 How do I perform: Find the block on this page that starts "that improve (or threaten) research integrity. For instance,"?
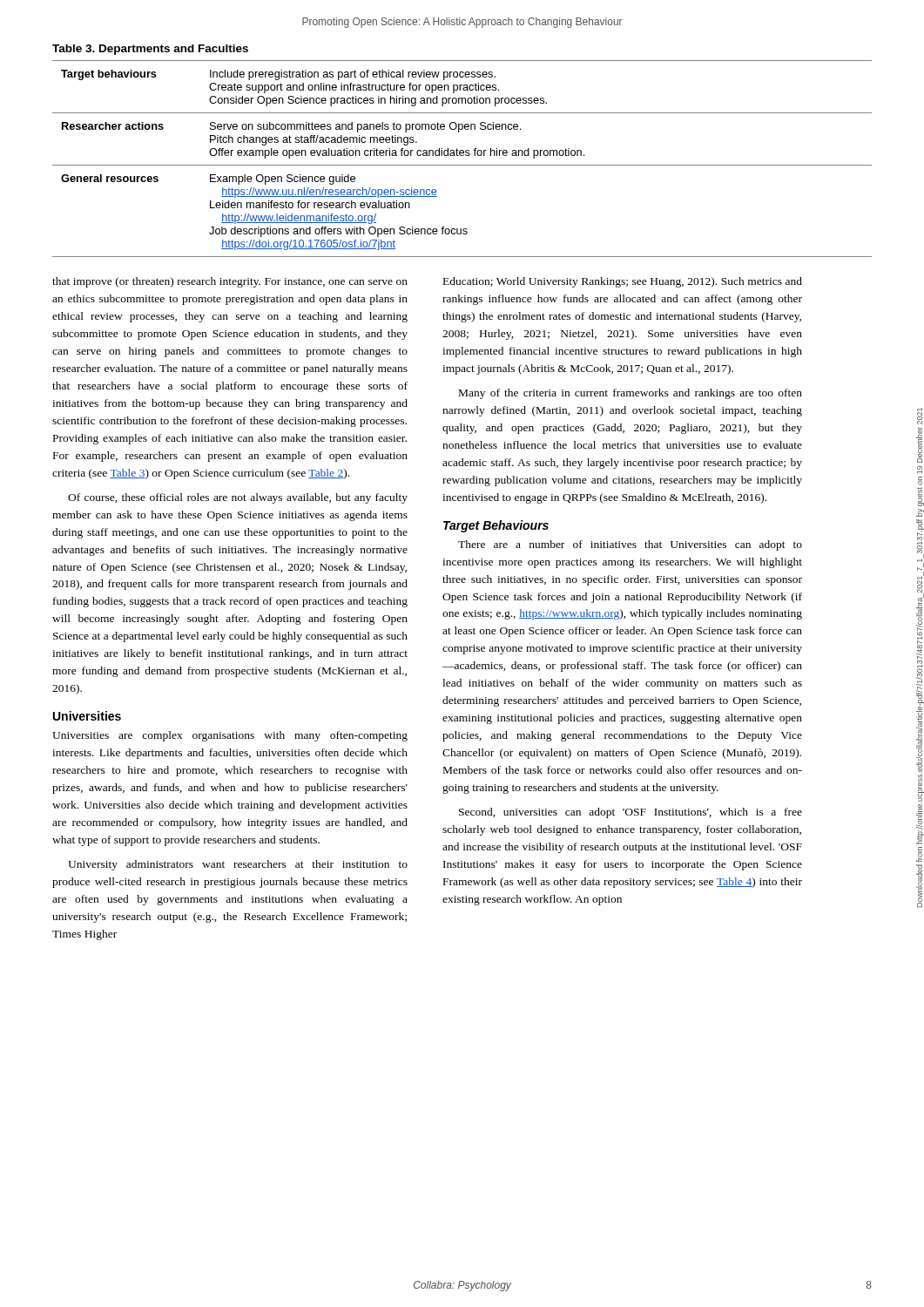pyautogui.click(x=230, y=377)
